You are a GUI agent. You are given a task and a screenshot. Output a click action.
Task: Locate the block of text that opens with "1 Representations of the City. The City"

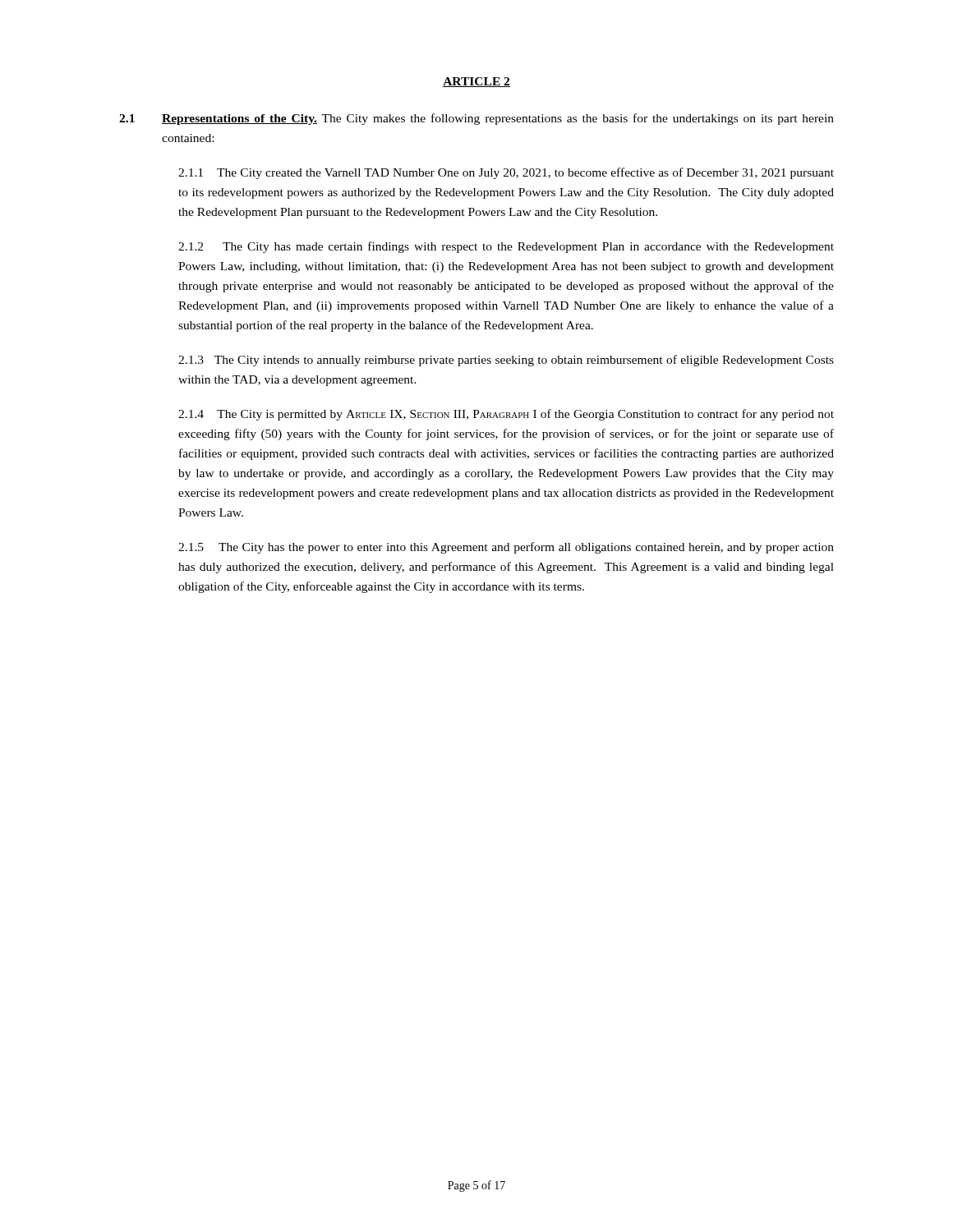pos(476,128)
